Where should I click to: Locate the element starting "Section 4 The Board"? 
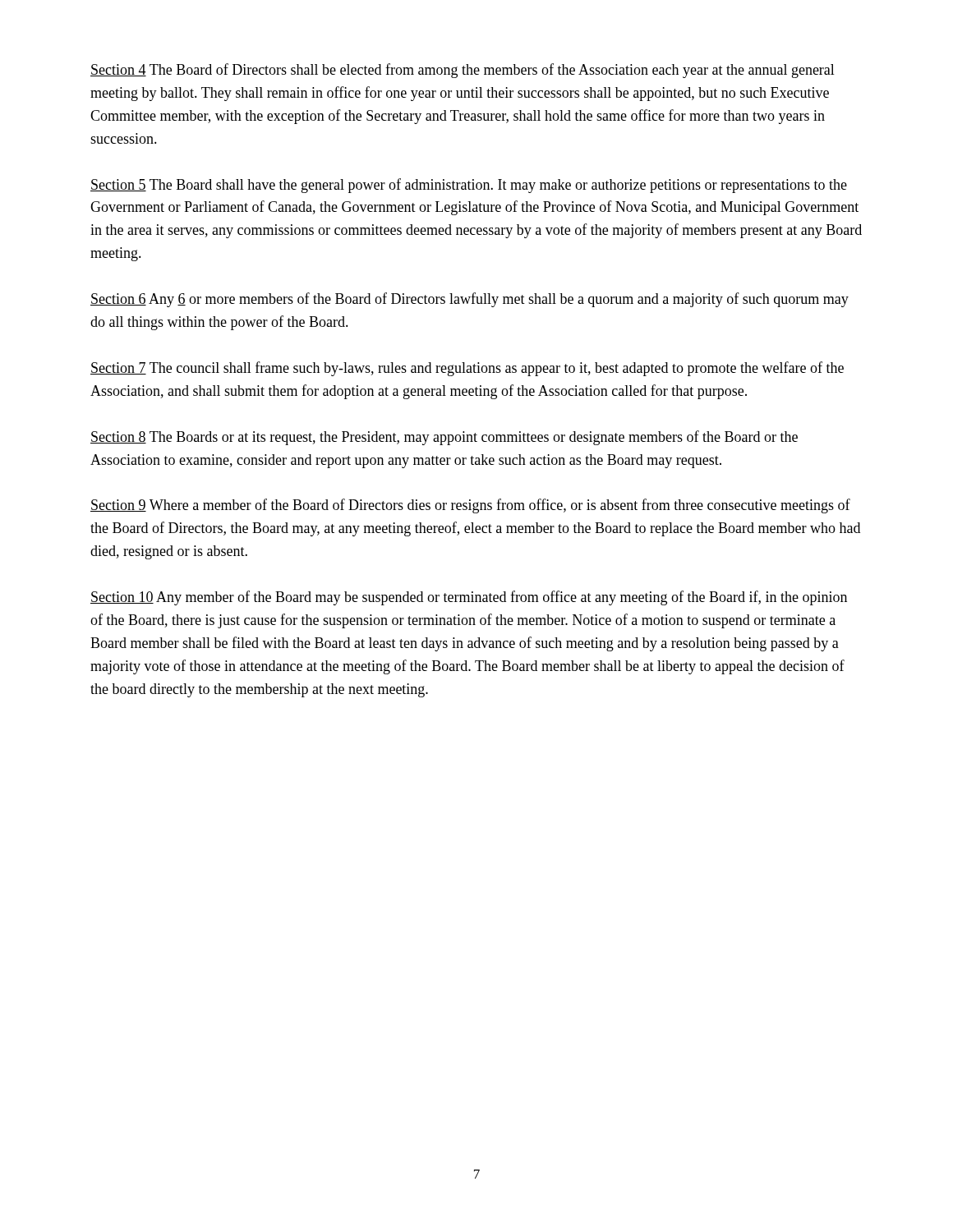(x=476, y=105)
